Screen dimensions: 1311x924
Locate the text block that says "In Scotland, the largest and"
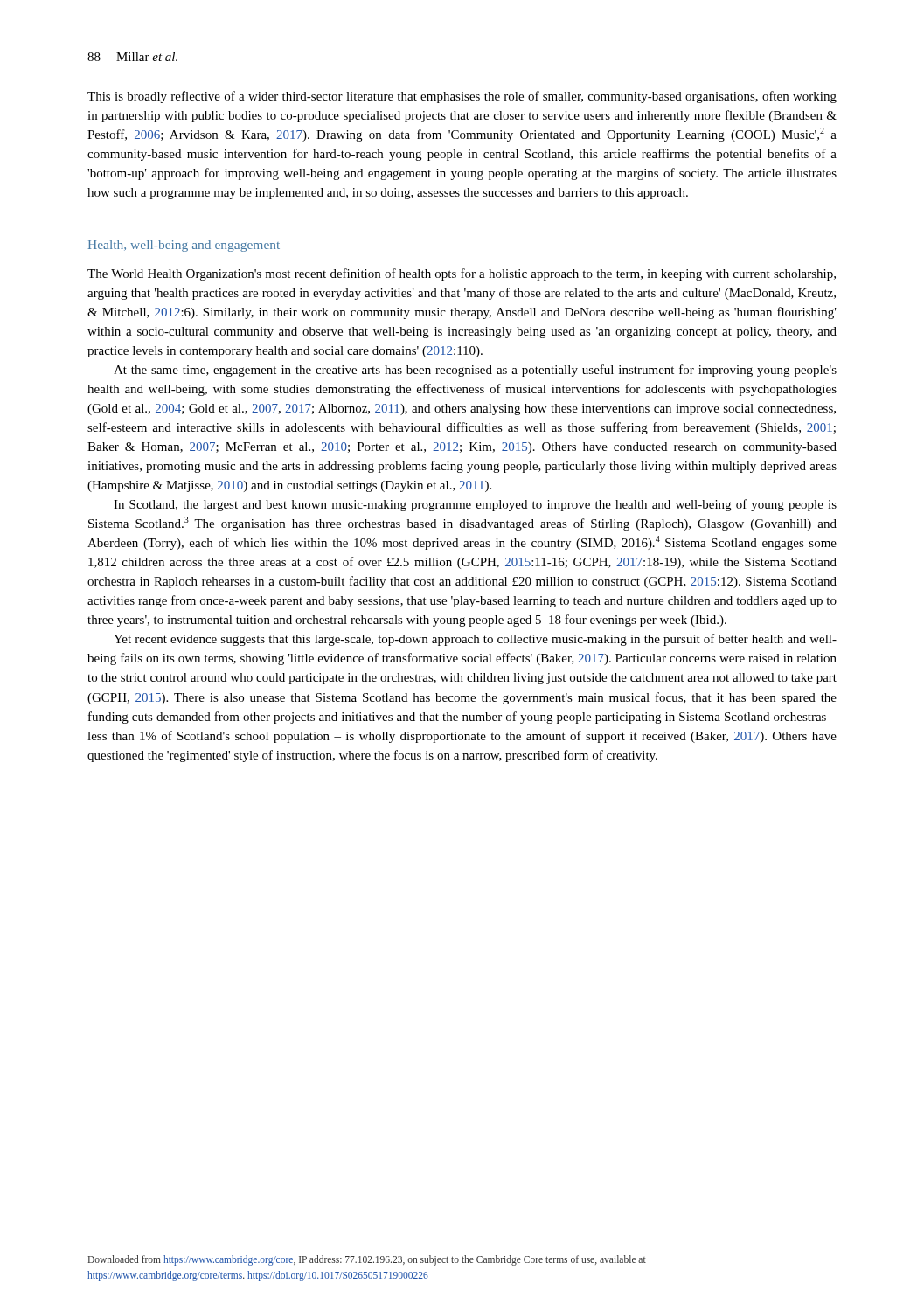[x=462, y=562]
